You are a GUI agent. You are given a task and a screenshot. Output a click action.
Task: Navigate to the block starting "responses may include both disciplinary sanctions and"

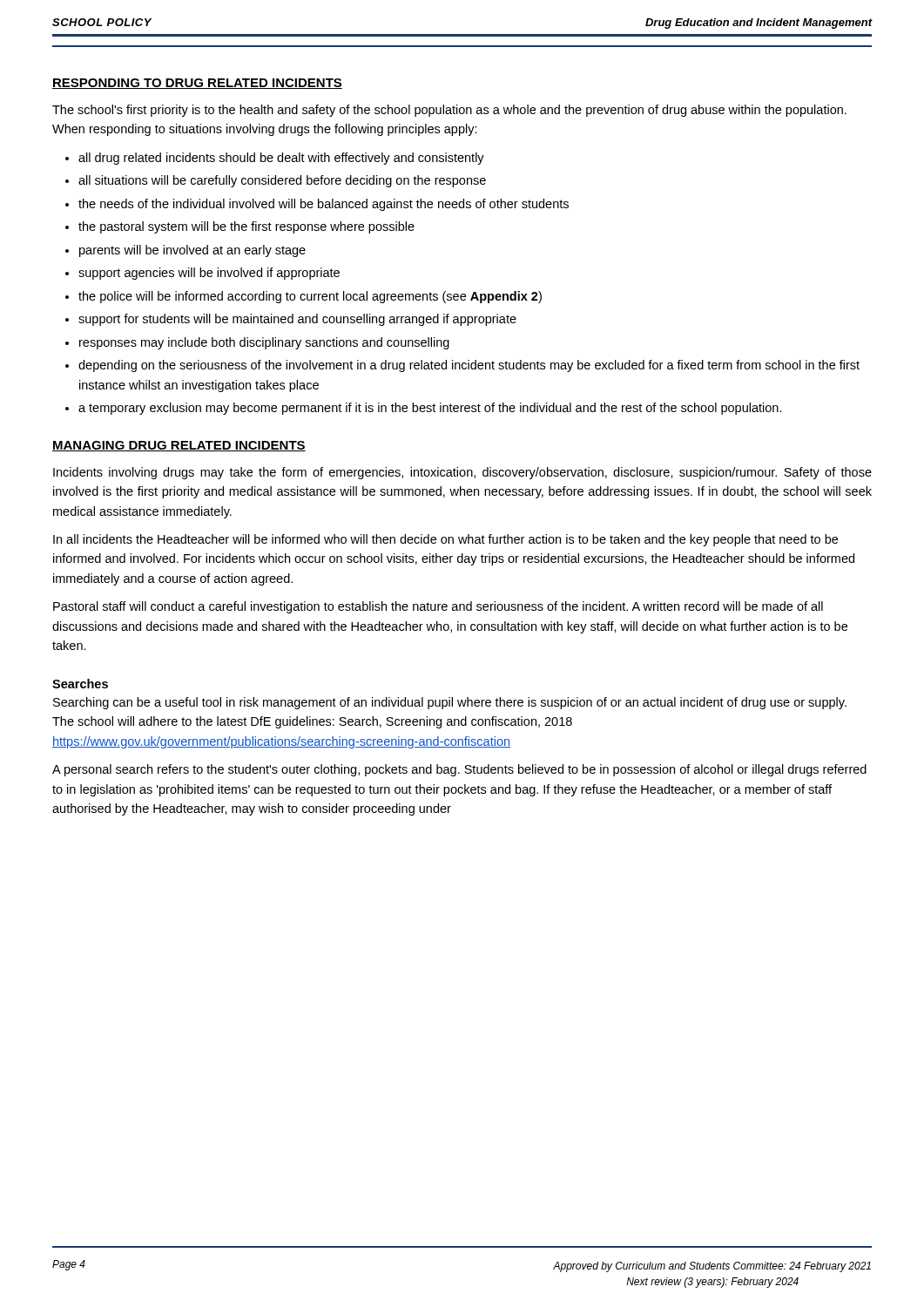tap(264, 342)
